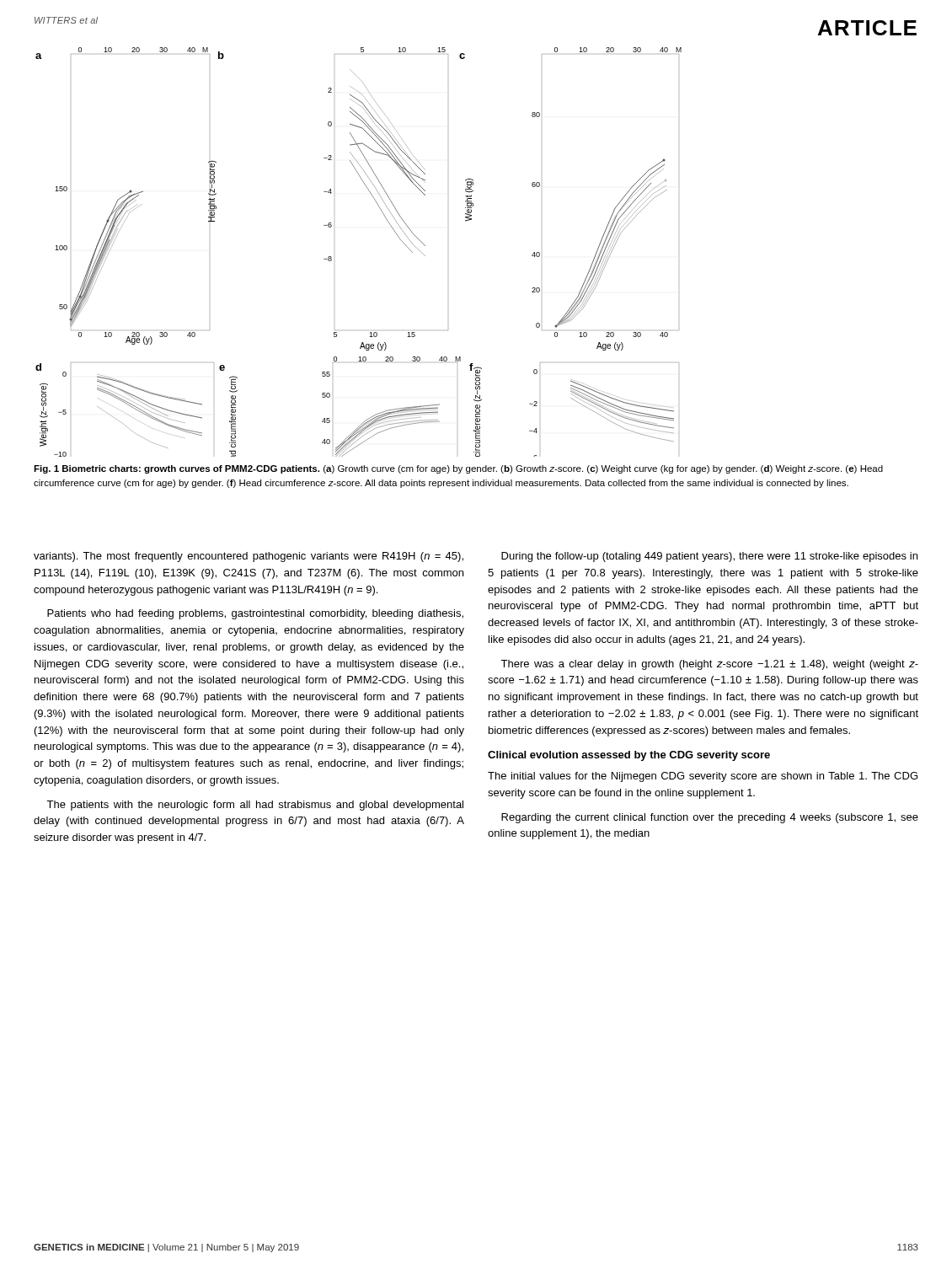
Task: Locate the caption that reads "Fig. 1 Biometric"
Action: click(x=476, y=476)
